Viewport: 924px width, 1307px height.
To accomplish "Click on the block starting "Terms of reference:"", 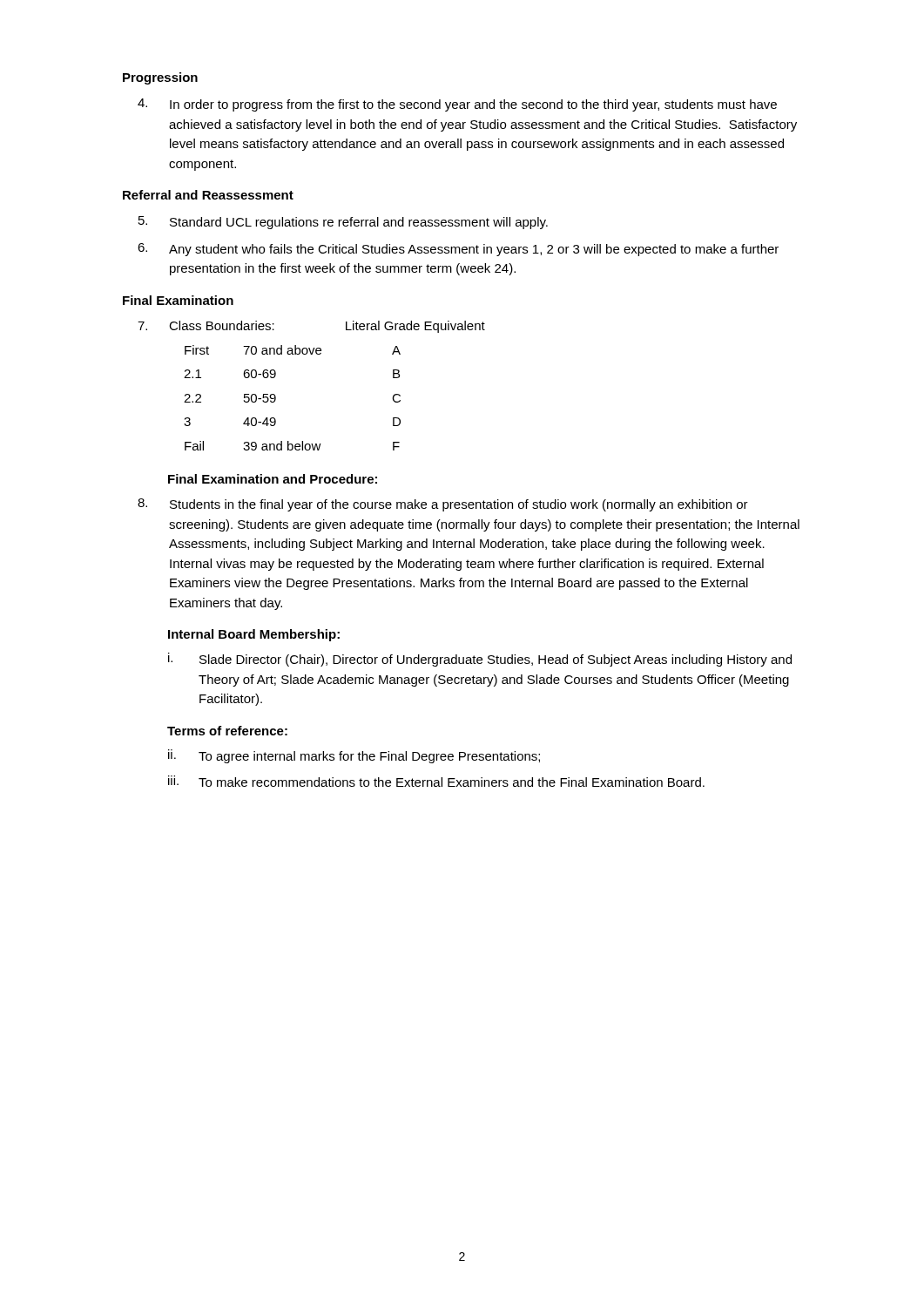I will coord(228,730).
